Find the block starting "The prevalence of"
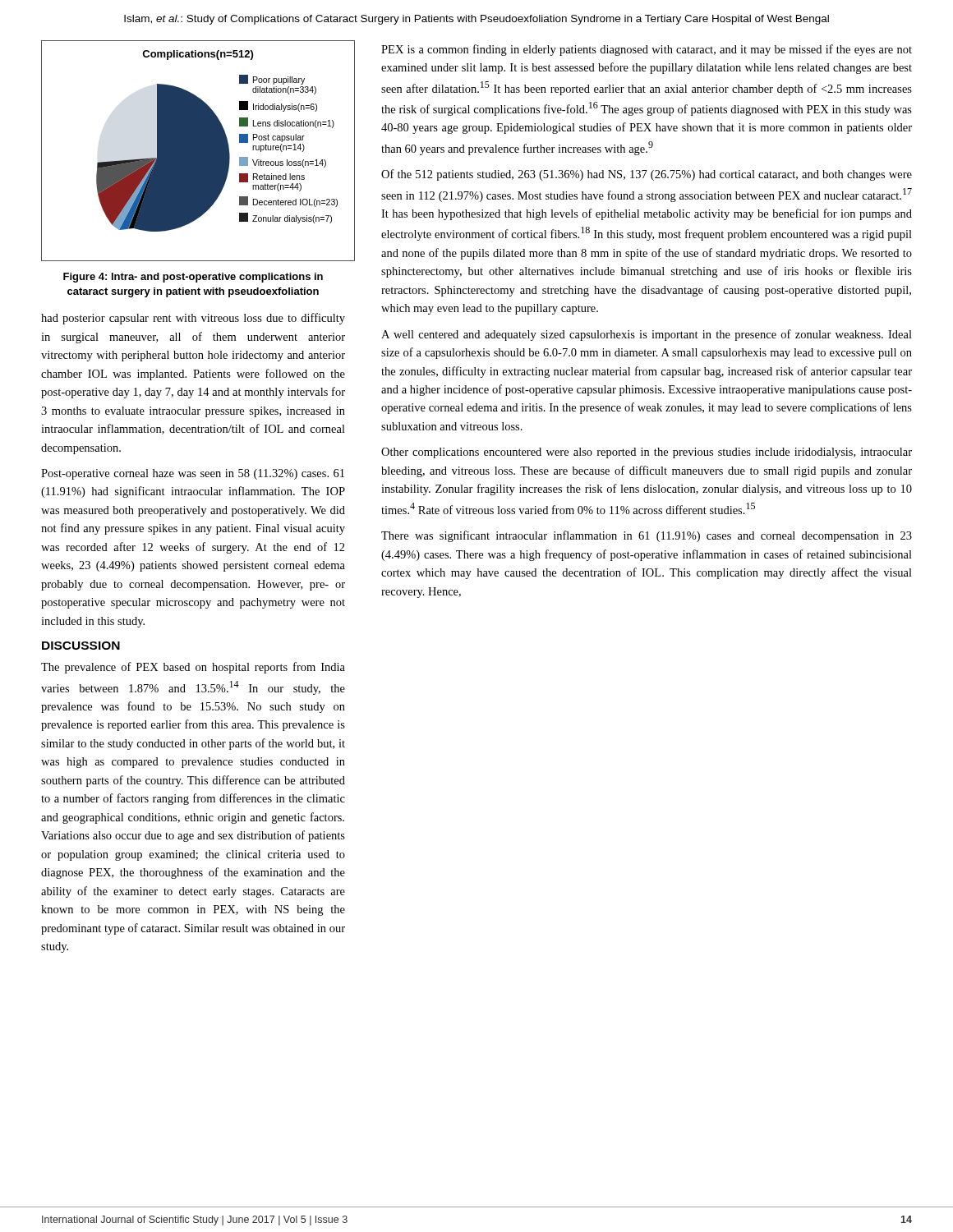Viewport: 953px width, 1232px height. 193,807
